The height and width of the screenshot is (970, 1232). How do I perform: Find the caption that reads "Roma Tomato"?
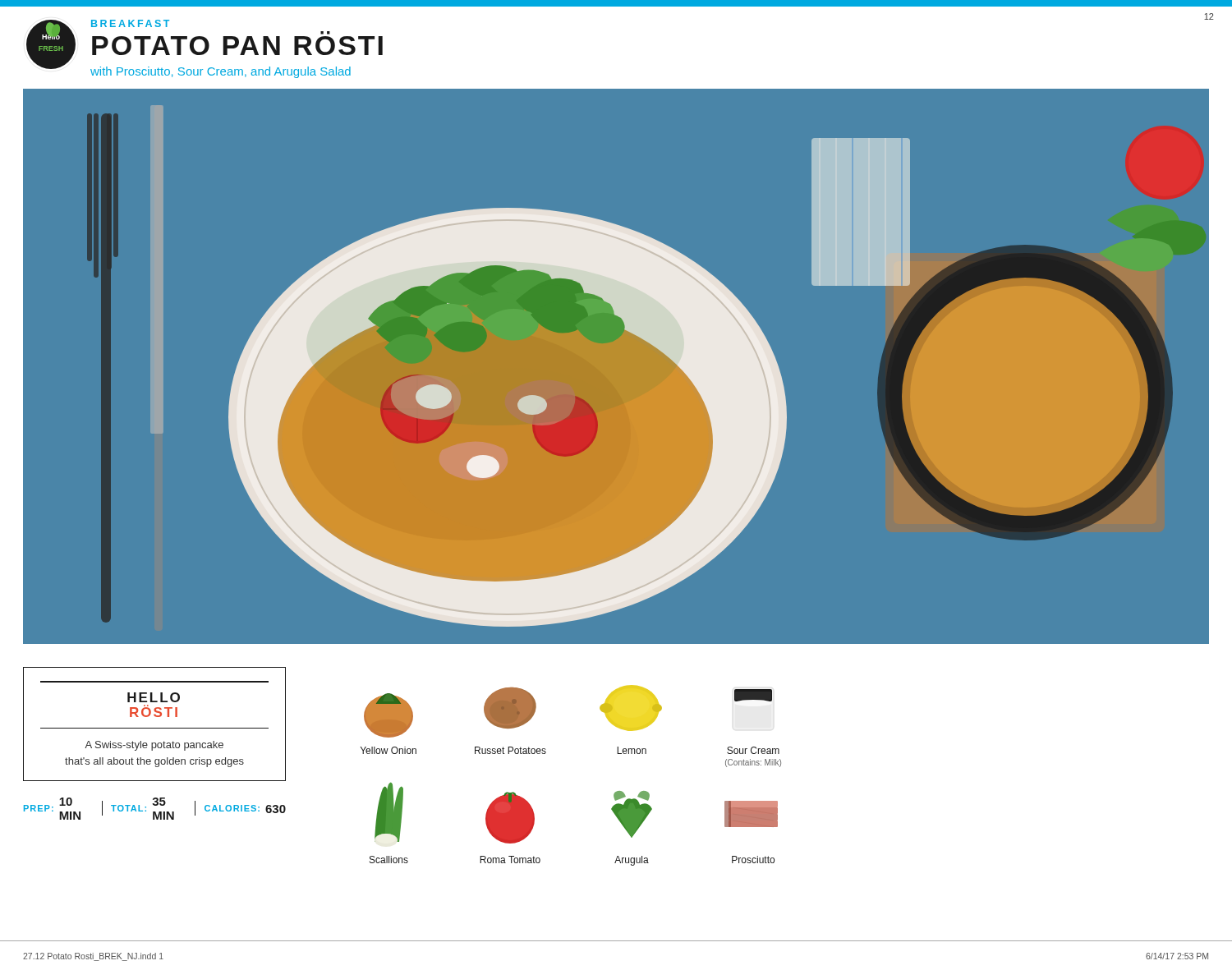510,860
